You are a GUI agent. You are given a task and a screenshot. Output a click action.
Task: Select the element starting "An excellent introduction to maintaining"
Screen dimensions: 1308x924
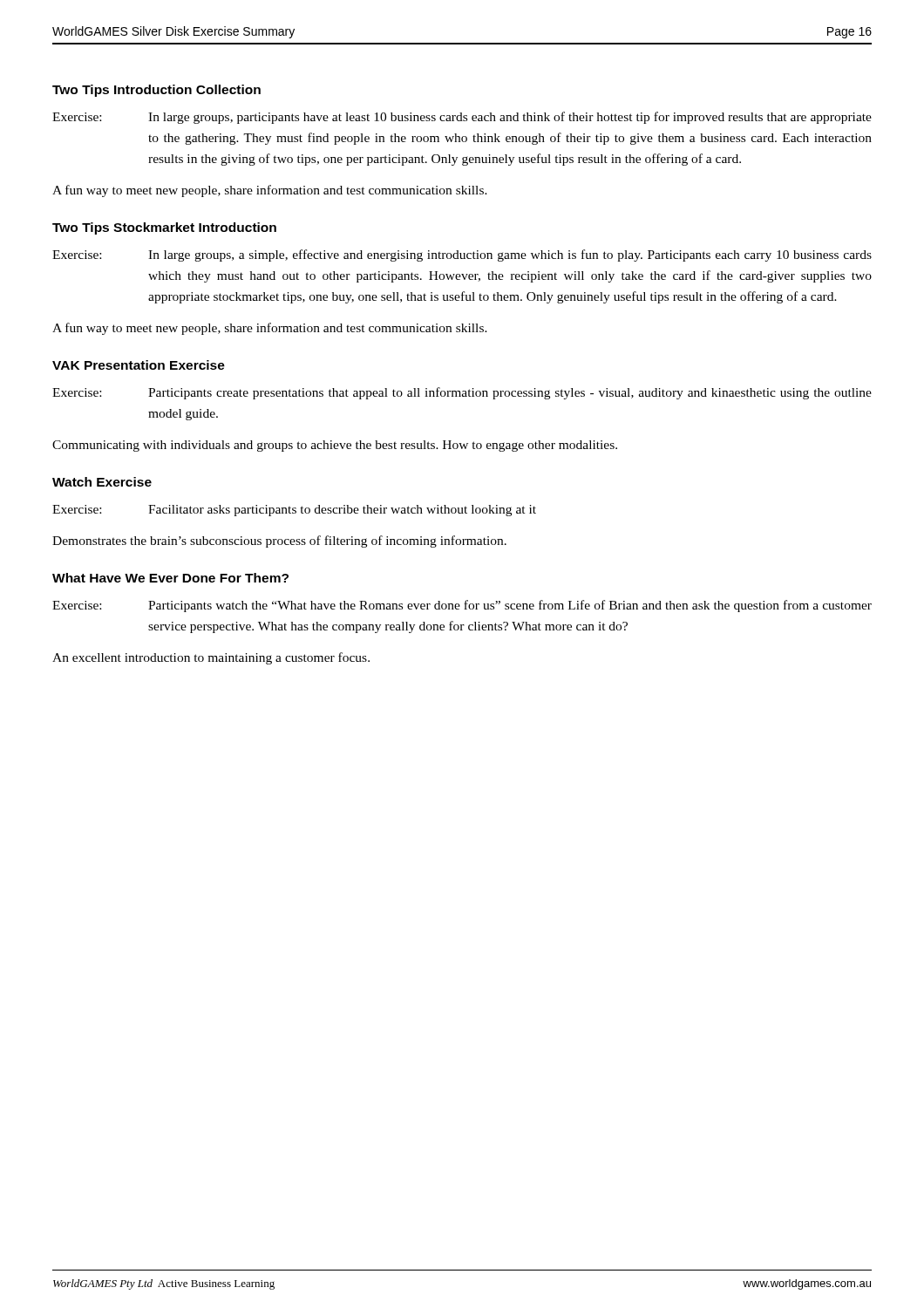(211, 657)
